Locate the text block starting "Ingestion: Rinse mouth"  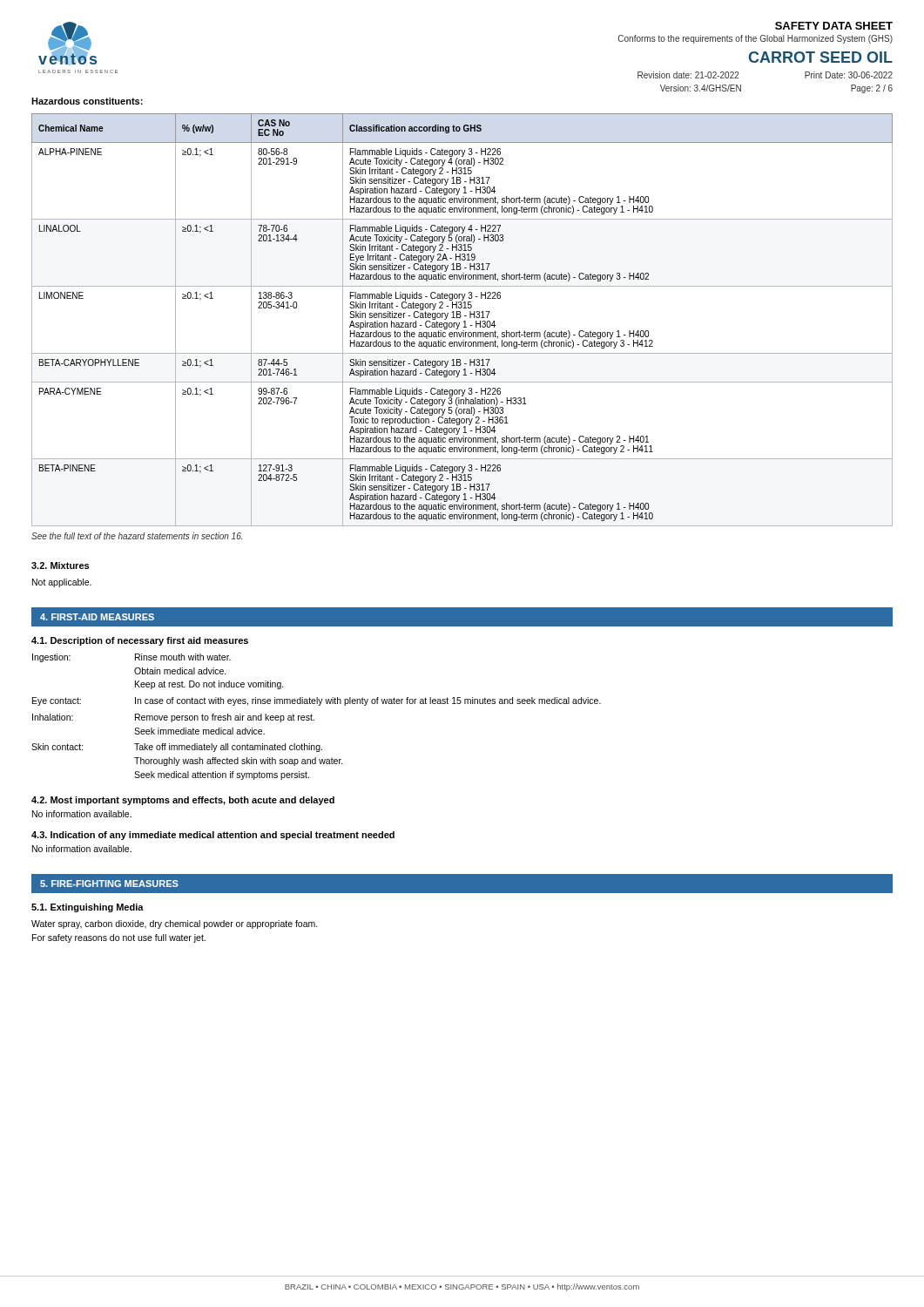[132, 658]
